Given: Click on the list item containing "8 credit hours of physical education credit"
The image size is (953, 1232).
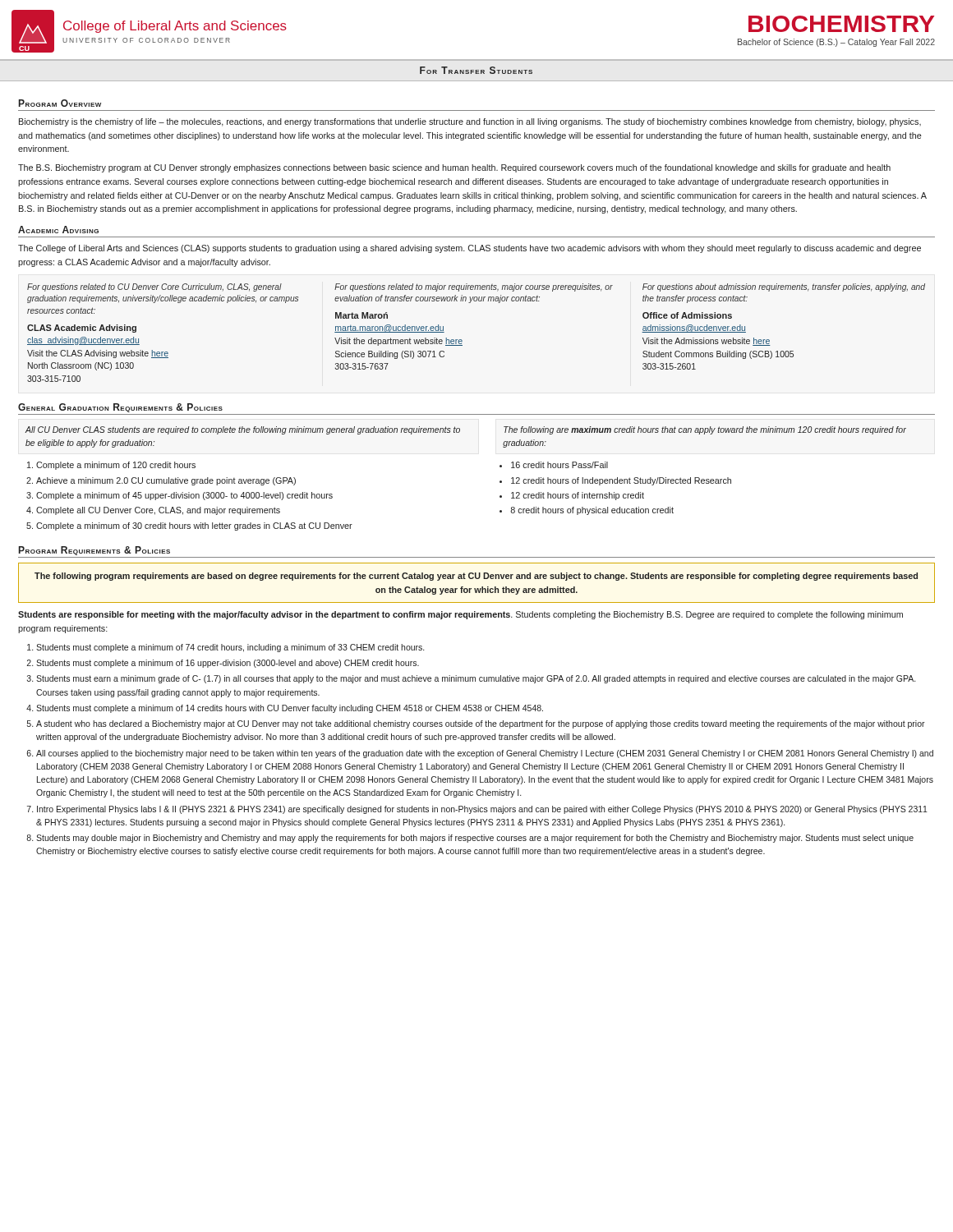Looking at the screenshot, I should [x=592, y=510].
